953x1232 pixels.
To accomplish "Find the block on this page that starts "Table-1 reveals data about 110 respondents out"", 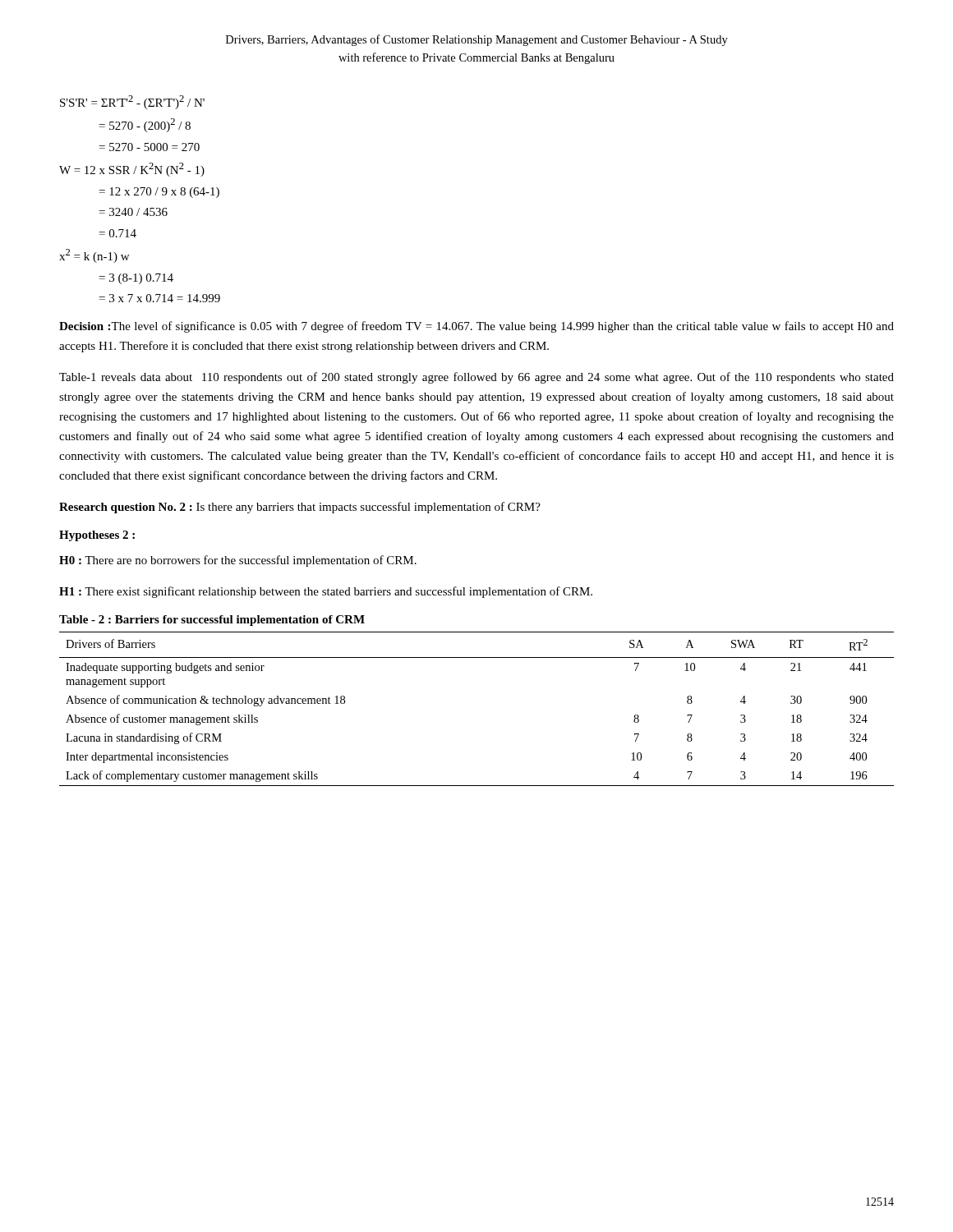I will 476,426.
